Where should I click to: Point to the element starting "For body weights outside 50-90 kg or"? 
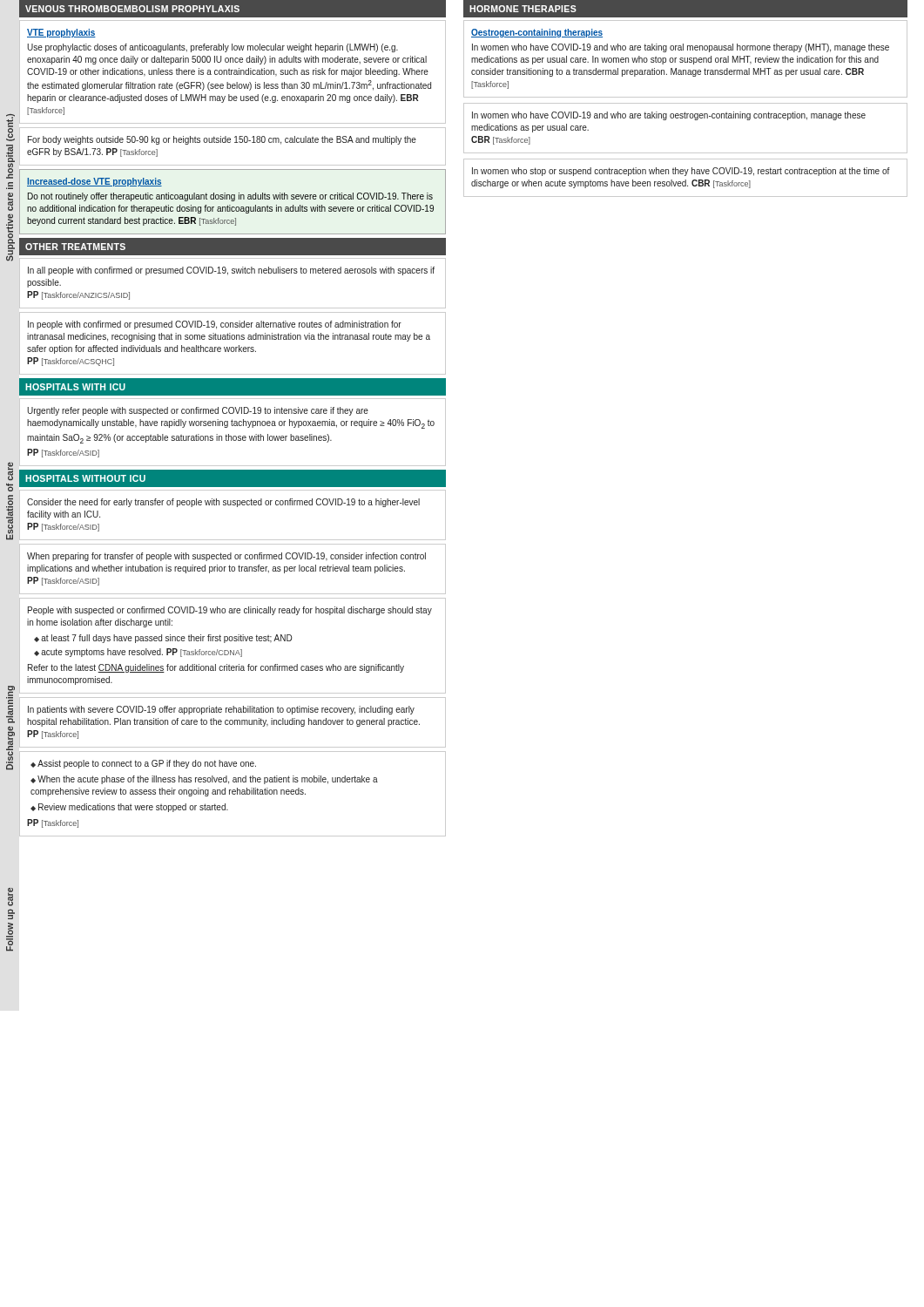click(222, 146)
